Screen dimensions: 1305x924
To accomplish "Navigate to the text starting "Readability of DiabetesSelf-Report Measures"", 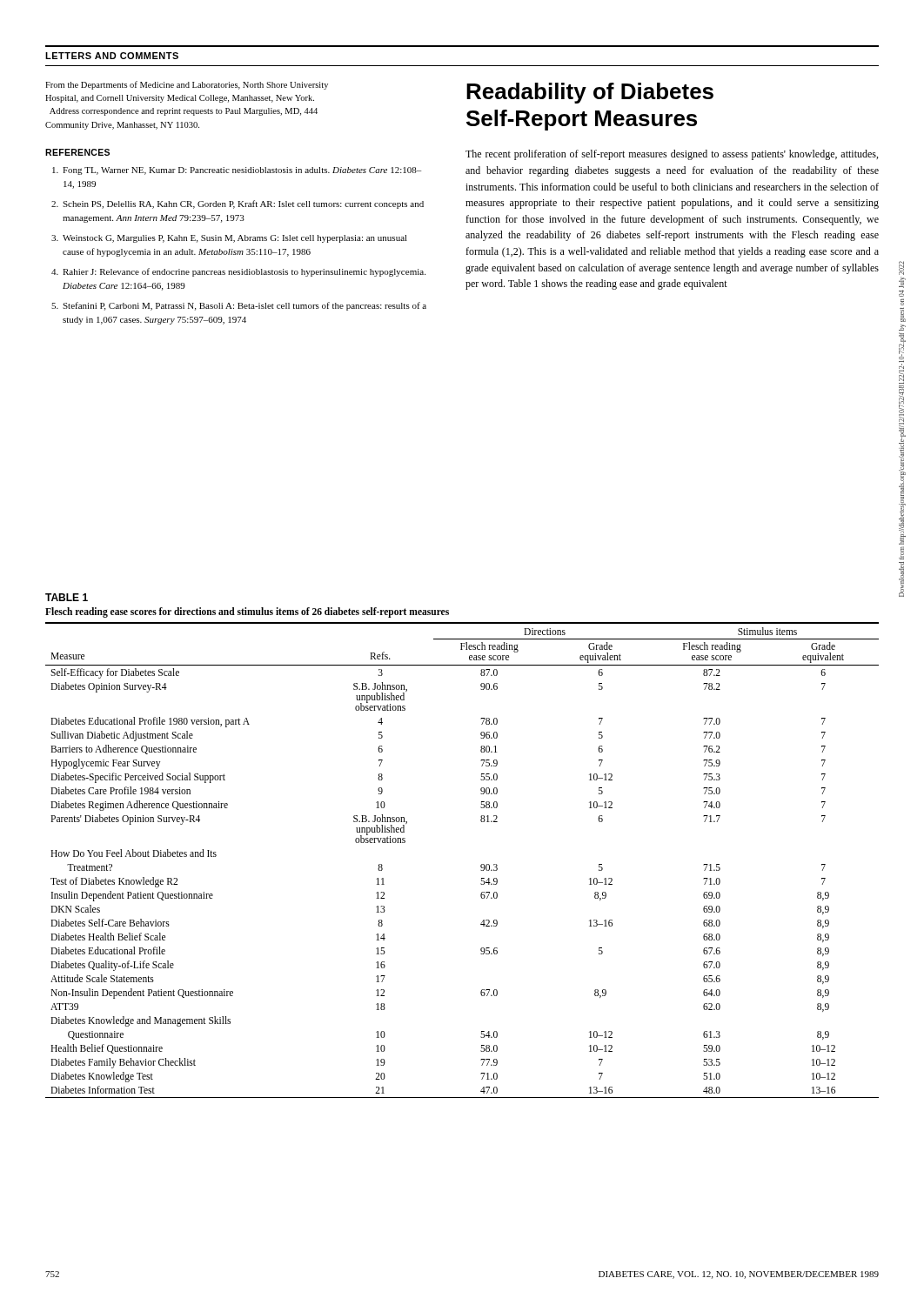I will (x=590, y=105).
